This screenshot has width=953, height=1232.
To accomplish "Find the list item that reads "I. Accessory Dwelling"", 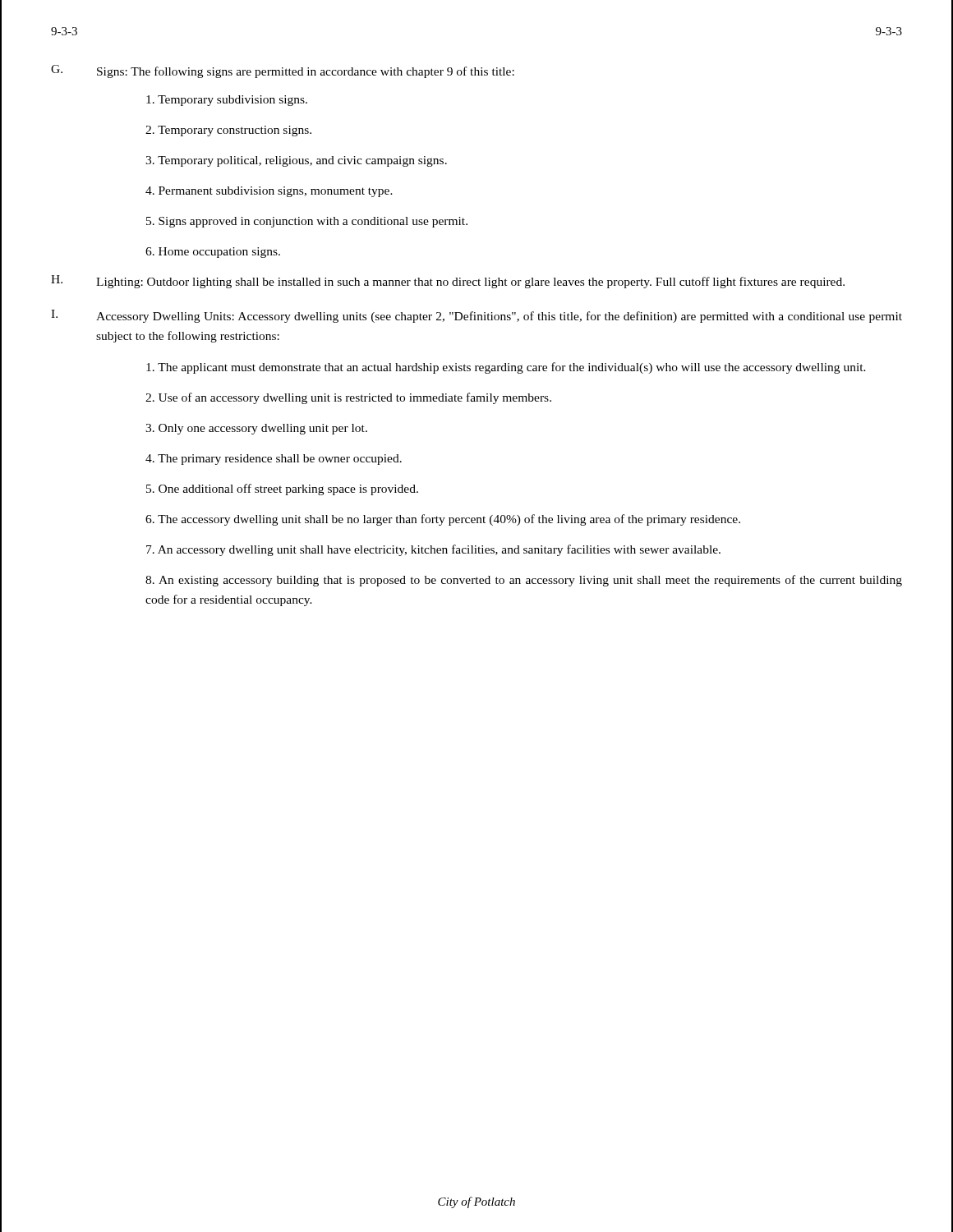I will tap(476, 326).
